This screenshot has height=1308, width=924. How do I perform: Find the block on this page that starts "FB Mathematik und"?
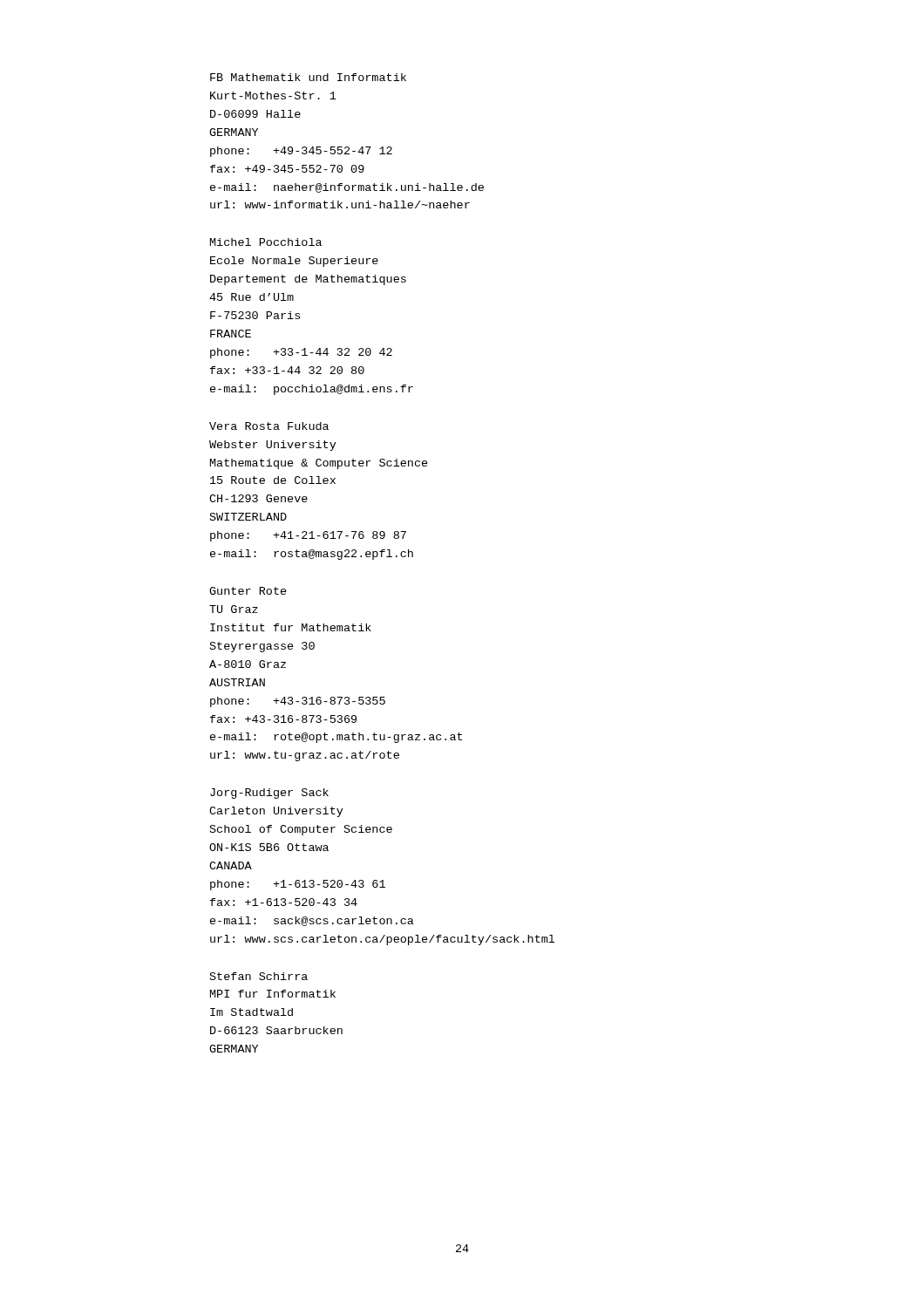[347, 142]
